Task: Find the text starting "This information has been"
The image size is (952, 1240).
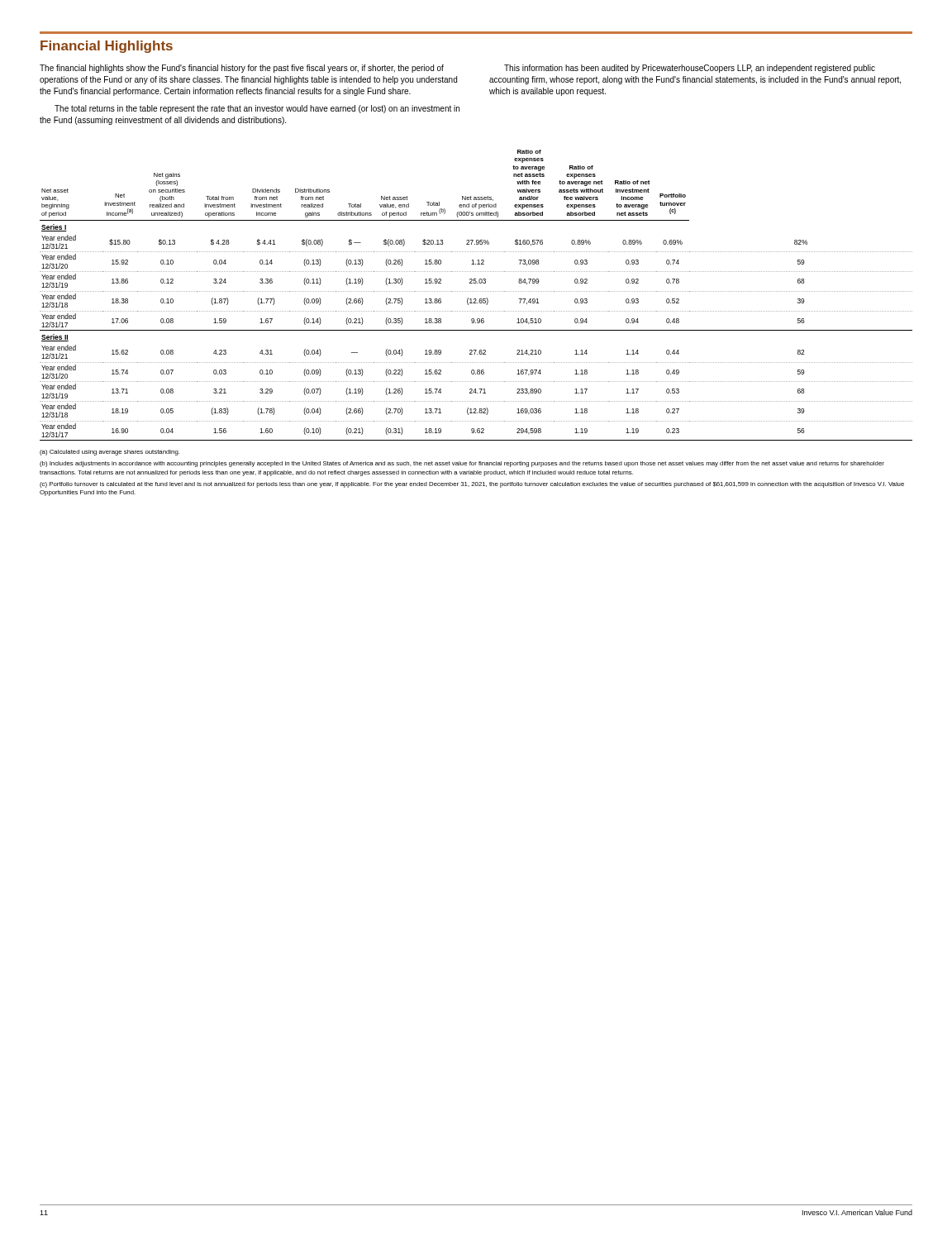Action: [701, 80]
